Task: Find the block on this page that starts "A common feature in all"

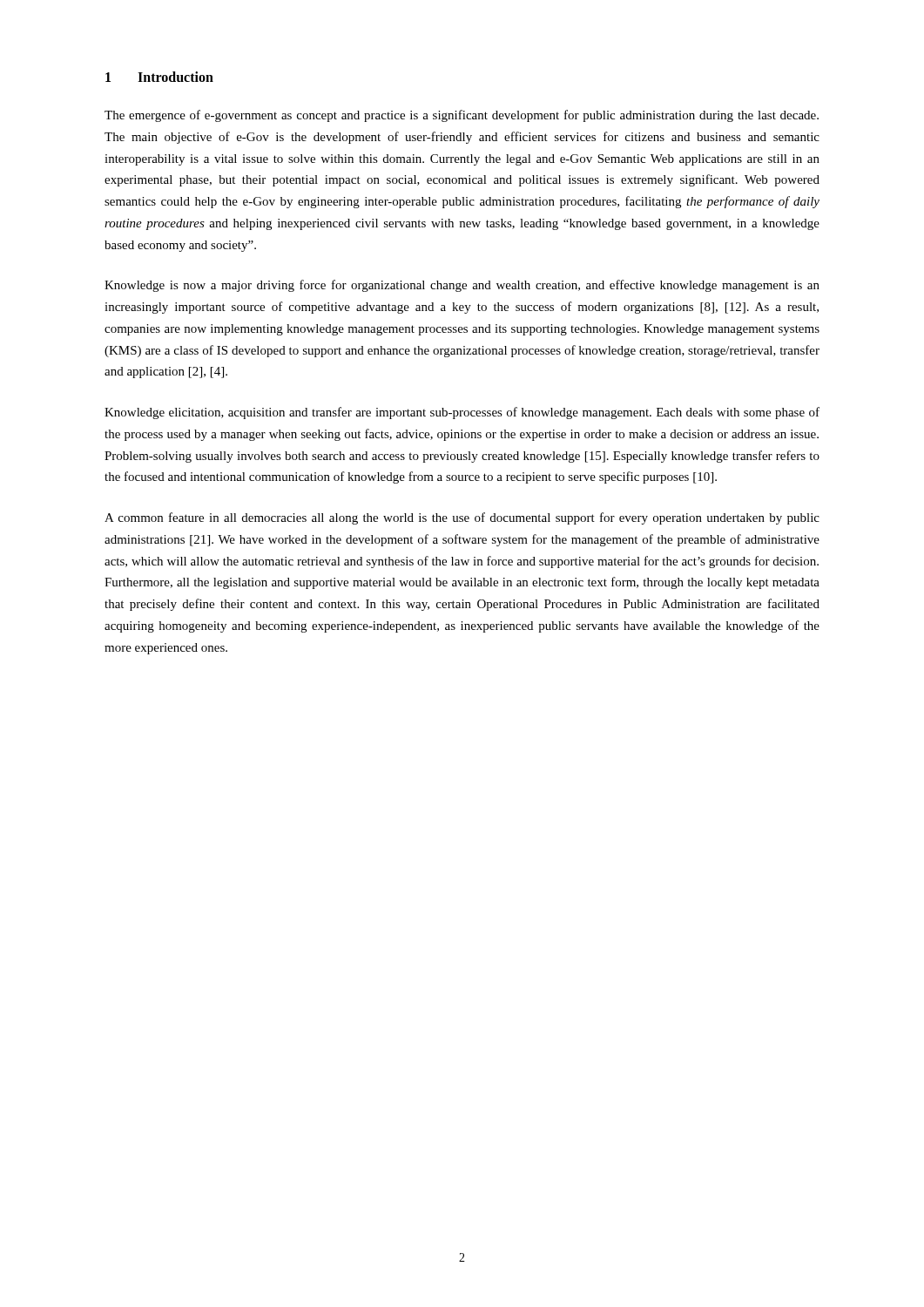Action: 462,582
